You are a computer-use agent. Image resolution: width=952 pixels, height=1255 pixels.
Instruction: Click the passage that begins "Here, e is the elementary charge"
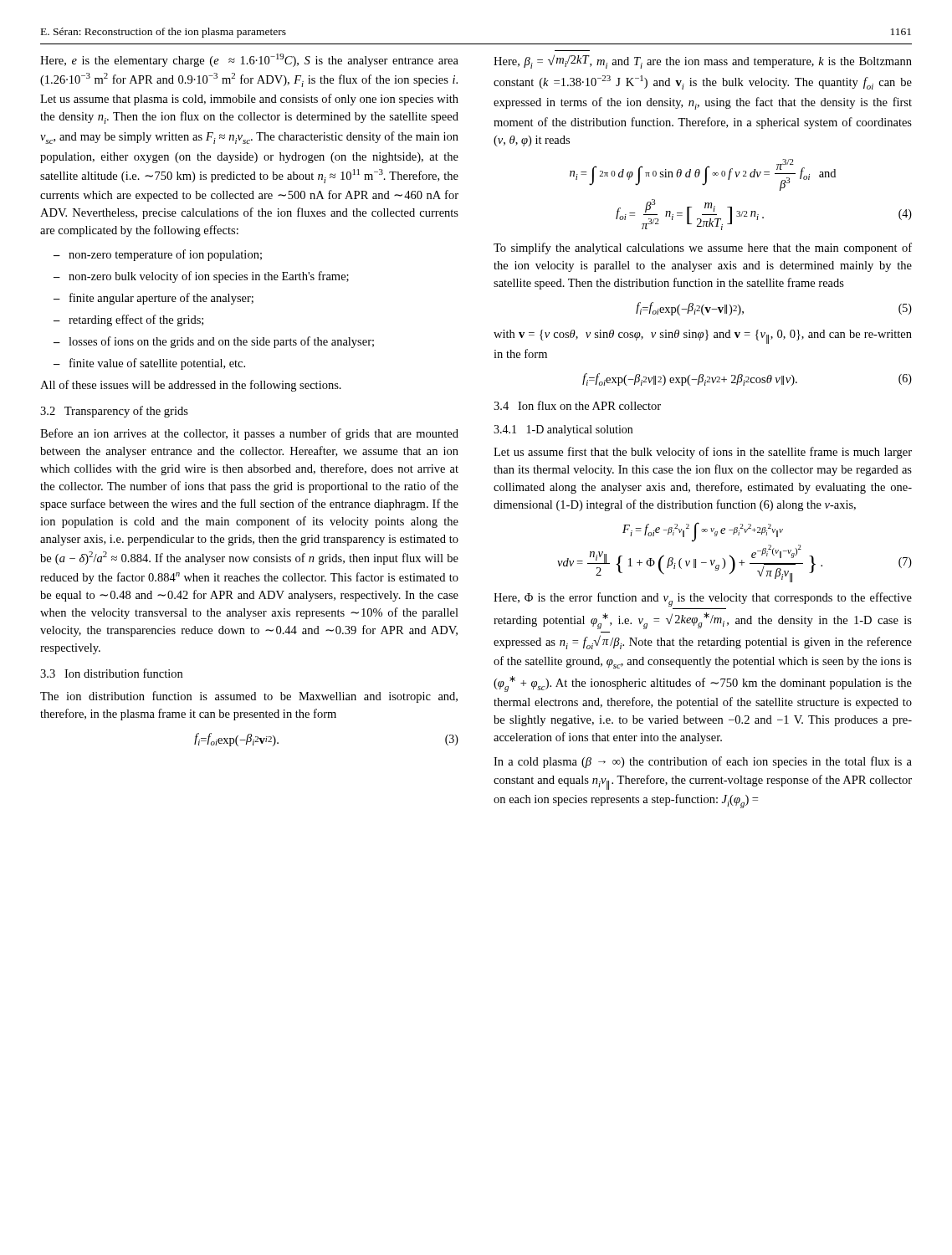249,145
